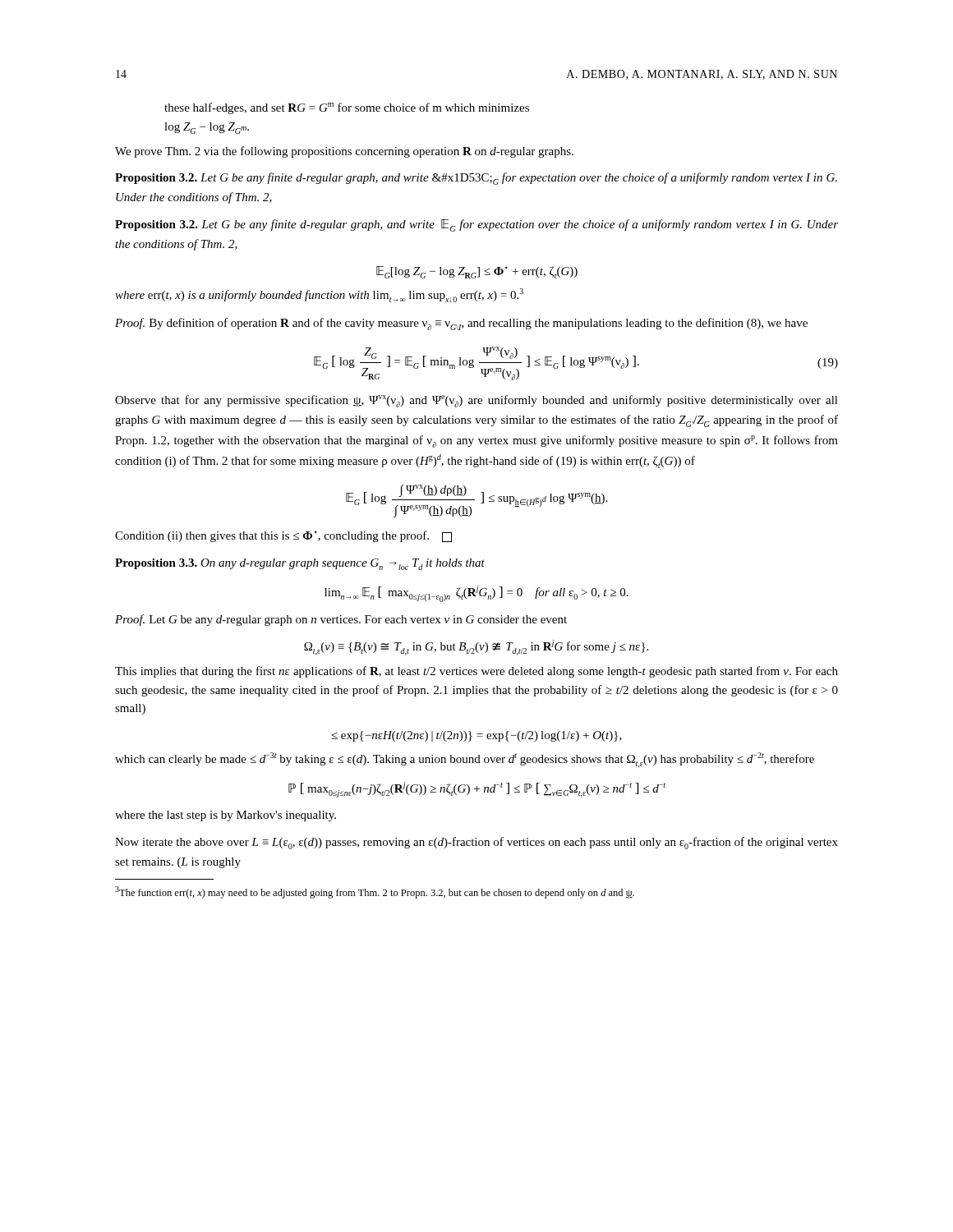Locate the text block containing "Now iterate the above over L ≡ L(ε0,"

tap(476, 851)
